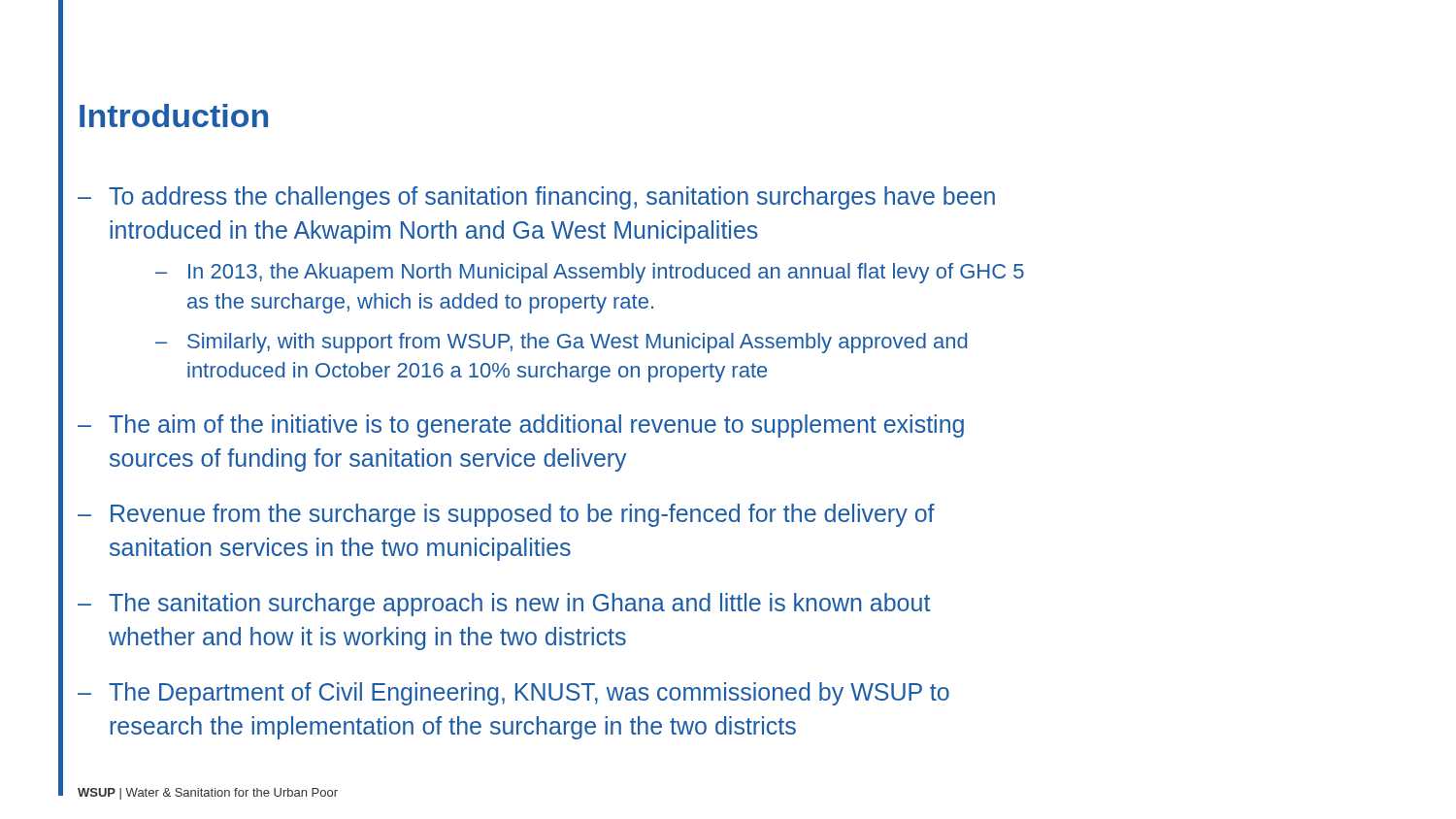Image resolution: width=1456 pixels, height=819 pixels.
Task: Find the text starting "Revenue from the surcharge is supposed to be"
Action: coord(522,531)
